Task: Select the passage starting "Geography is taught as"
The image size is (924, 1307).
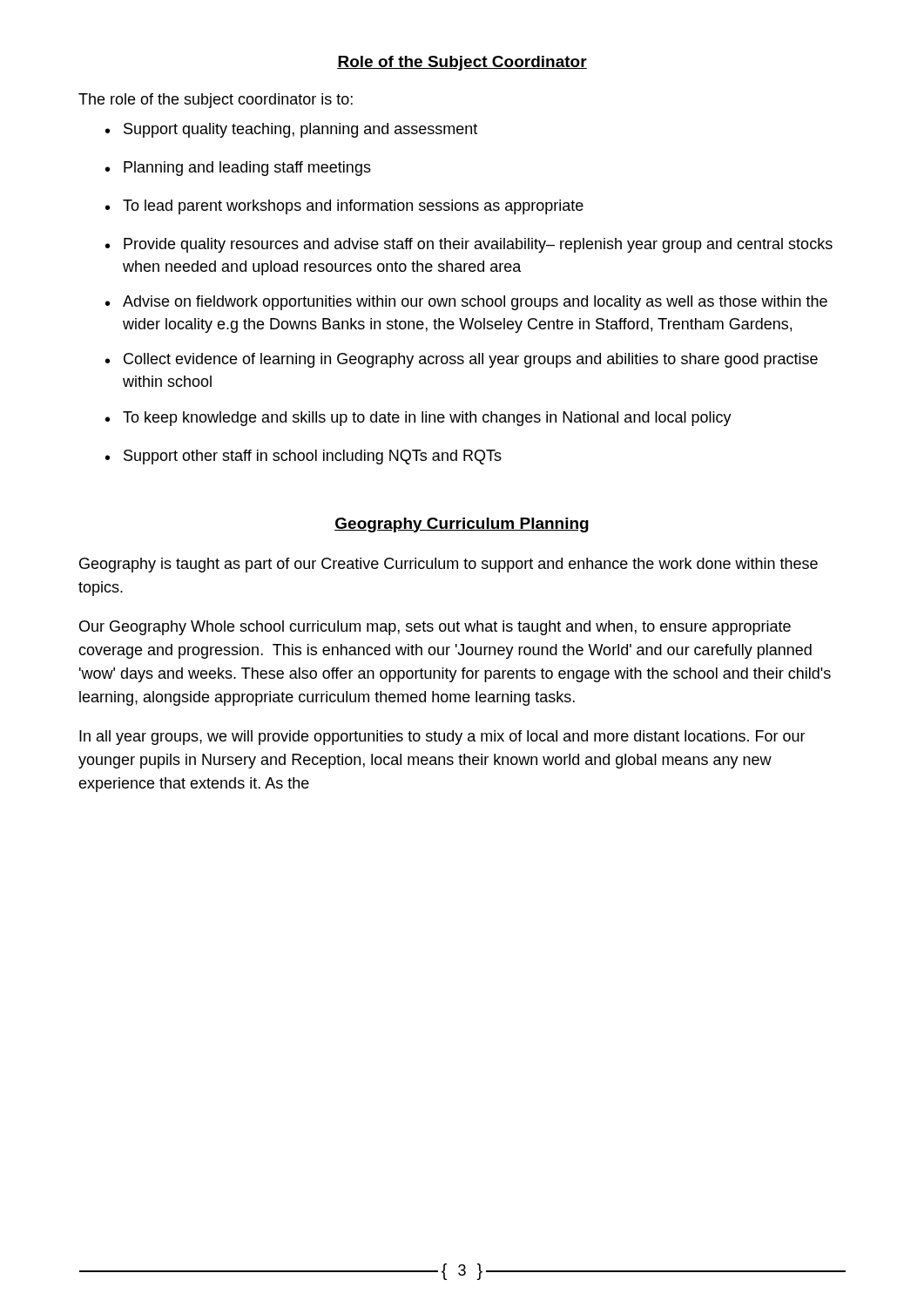Action: tap(448, 575)
